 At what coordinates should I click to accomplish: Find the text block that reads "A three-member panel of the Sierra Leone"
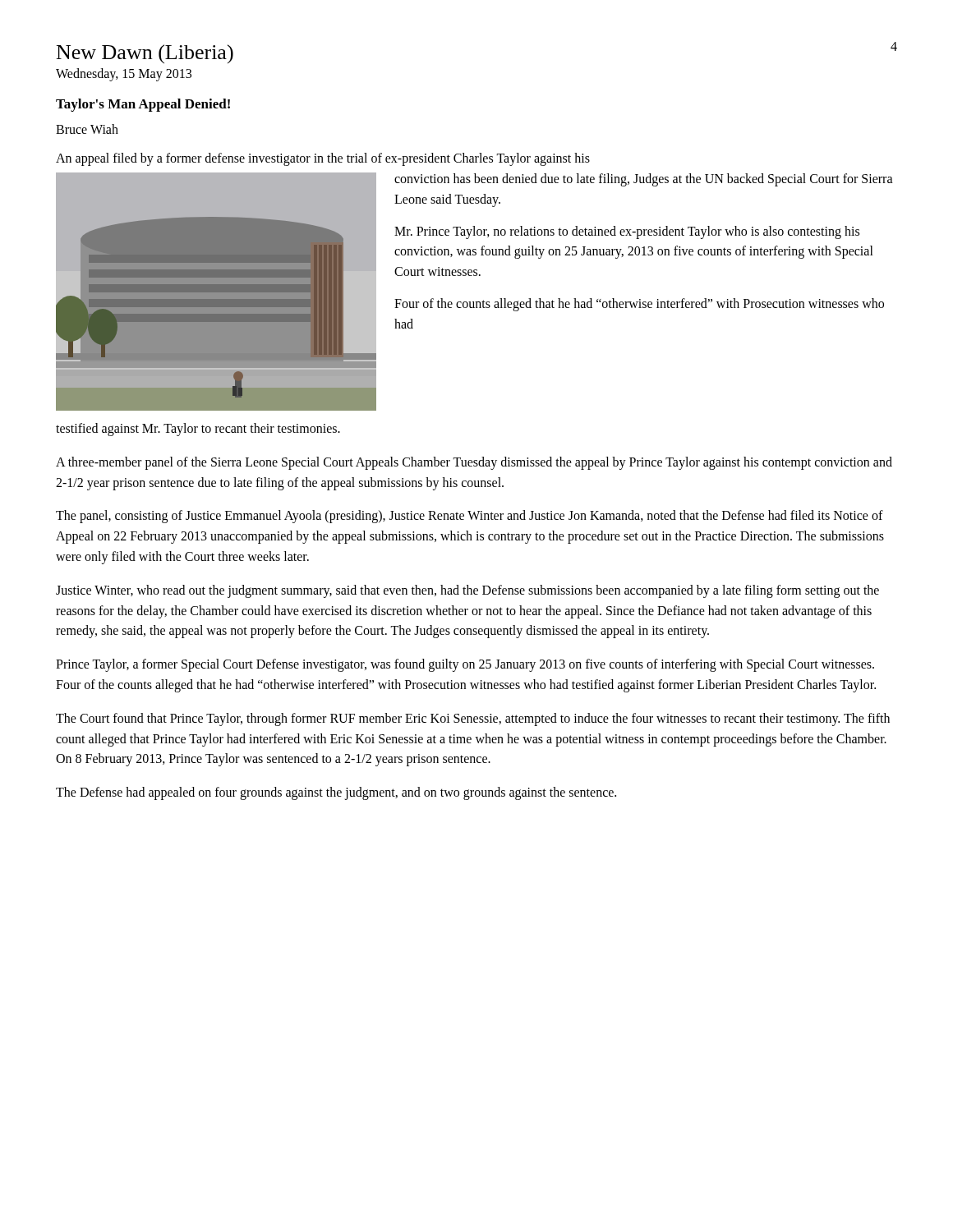point(474,472)
